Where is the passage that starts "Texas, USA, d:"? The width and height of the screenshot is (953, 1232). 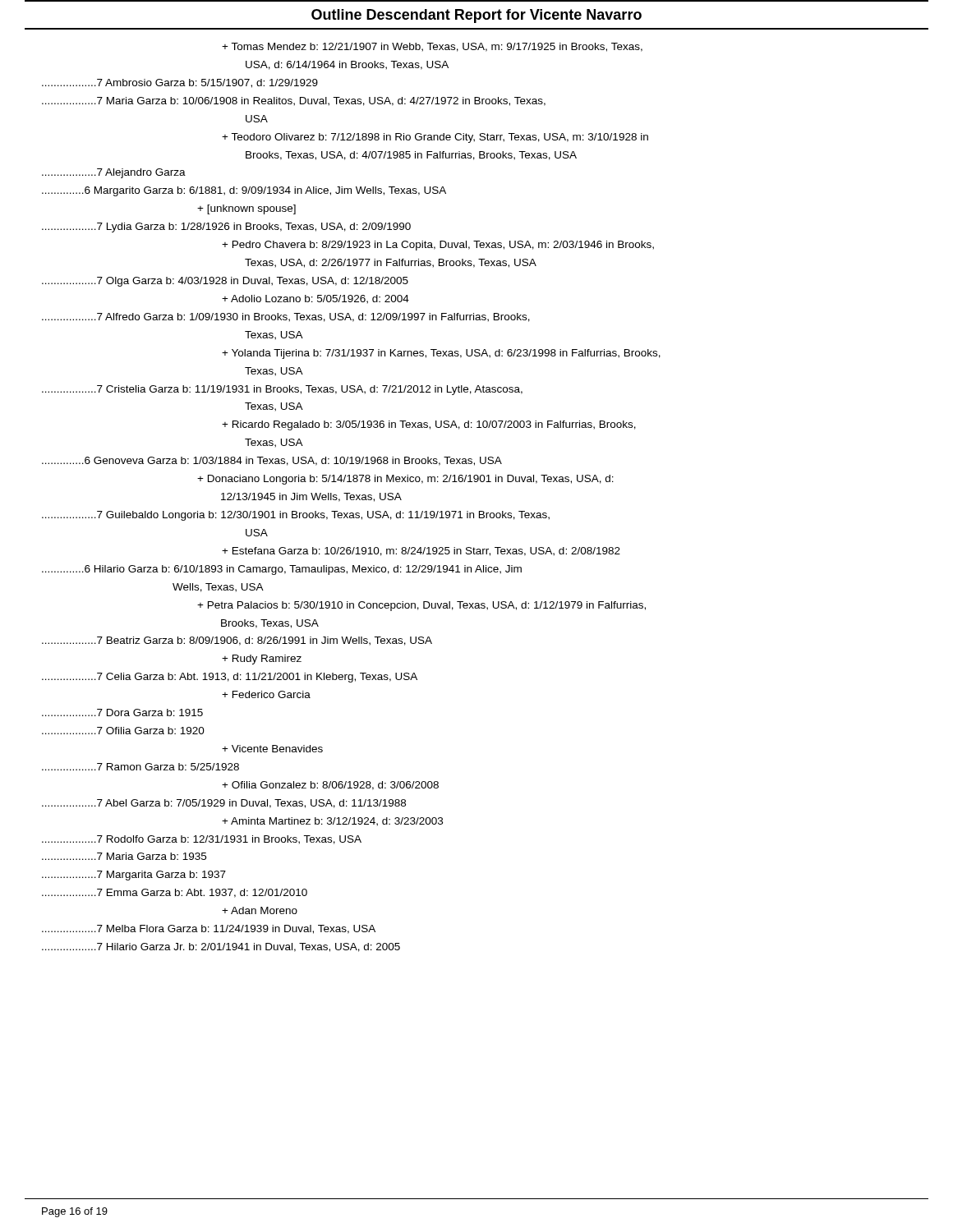click(x=390, y=262)
